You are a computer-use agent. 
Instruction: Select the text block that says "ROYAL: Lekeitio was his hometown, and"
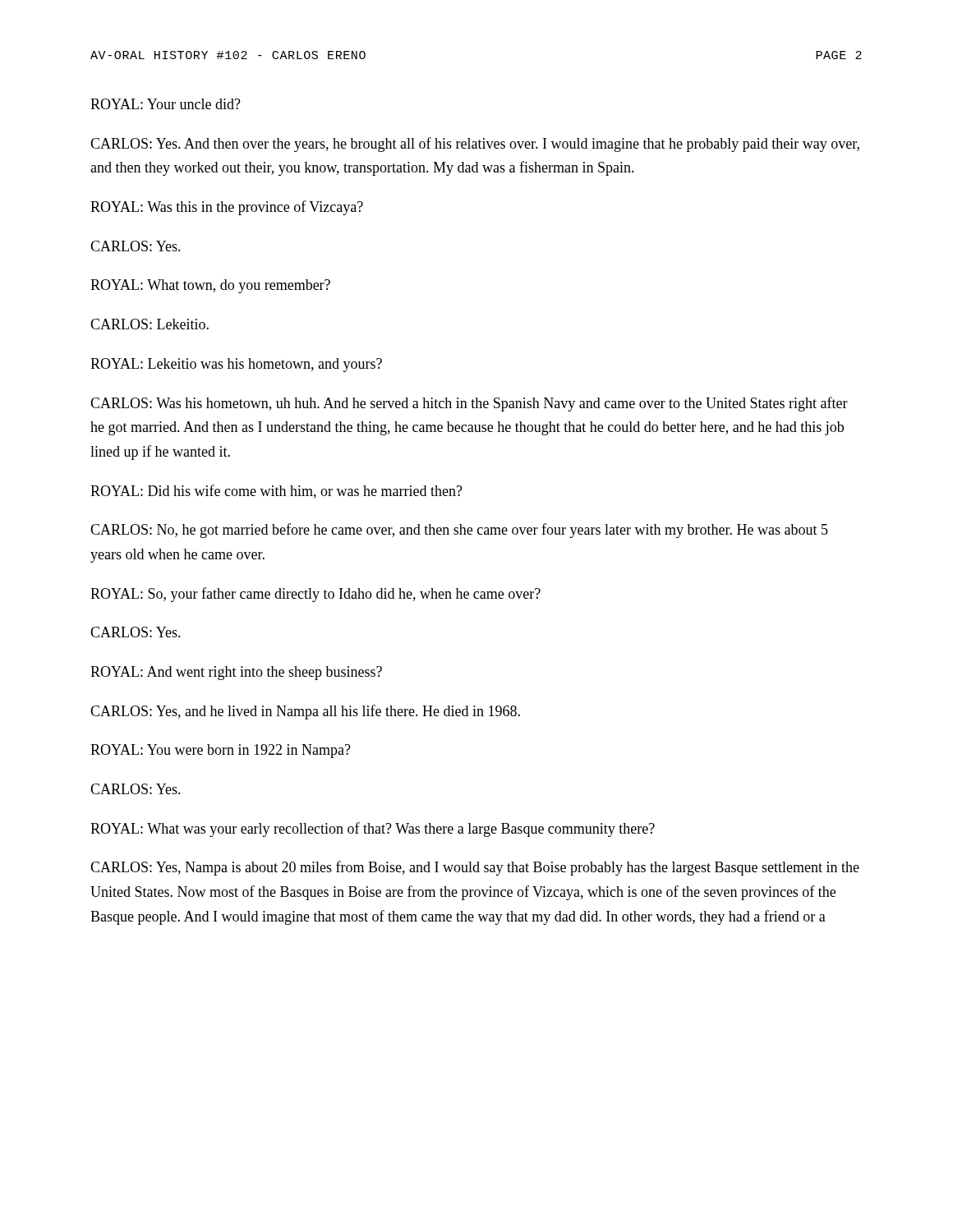[236, 365]
